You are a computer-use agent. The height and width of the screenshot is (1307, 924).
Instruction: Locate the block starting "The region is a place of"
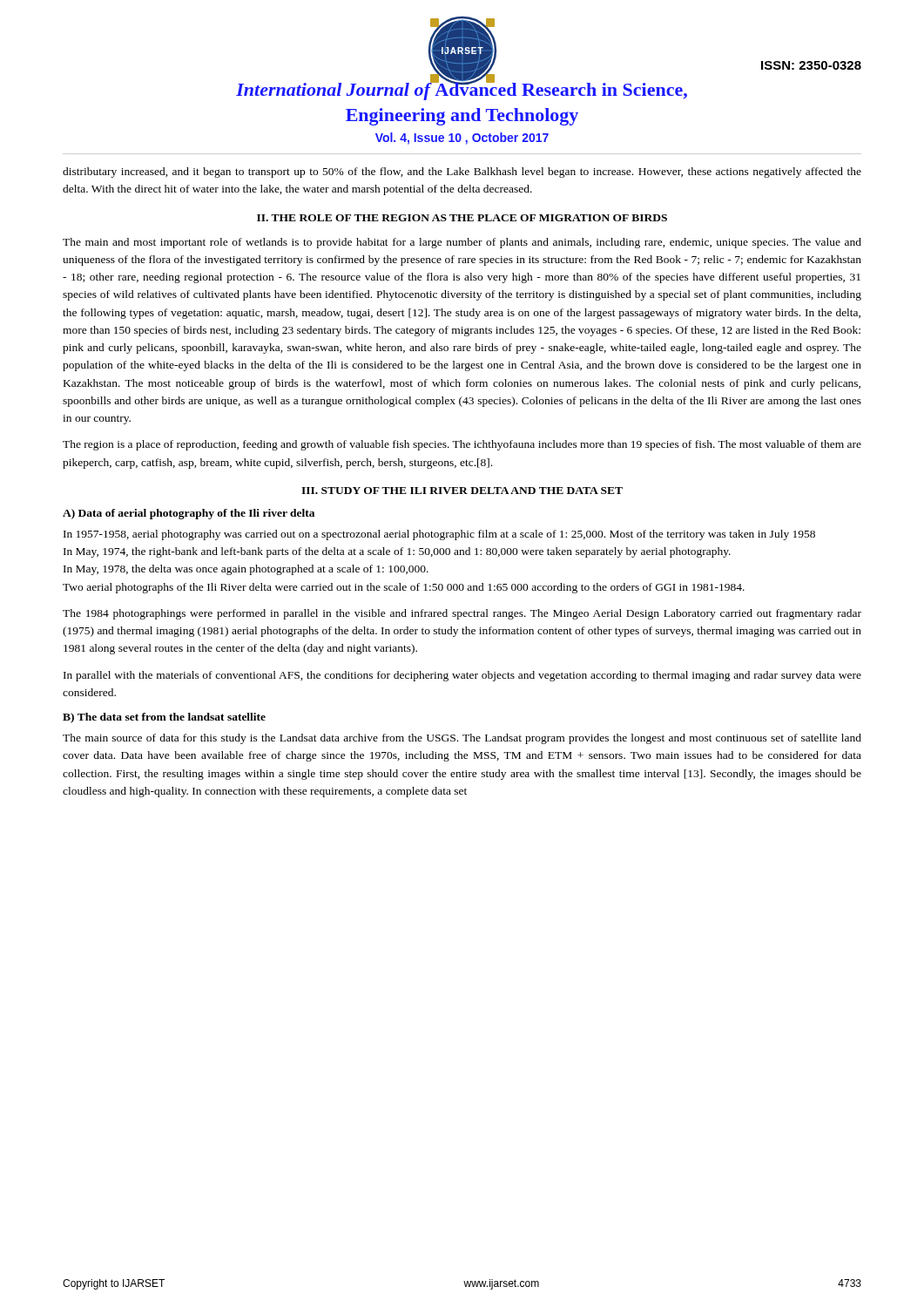coord(462,453)
